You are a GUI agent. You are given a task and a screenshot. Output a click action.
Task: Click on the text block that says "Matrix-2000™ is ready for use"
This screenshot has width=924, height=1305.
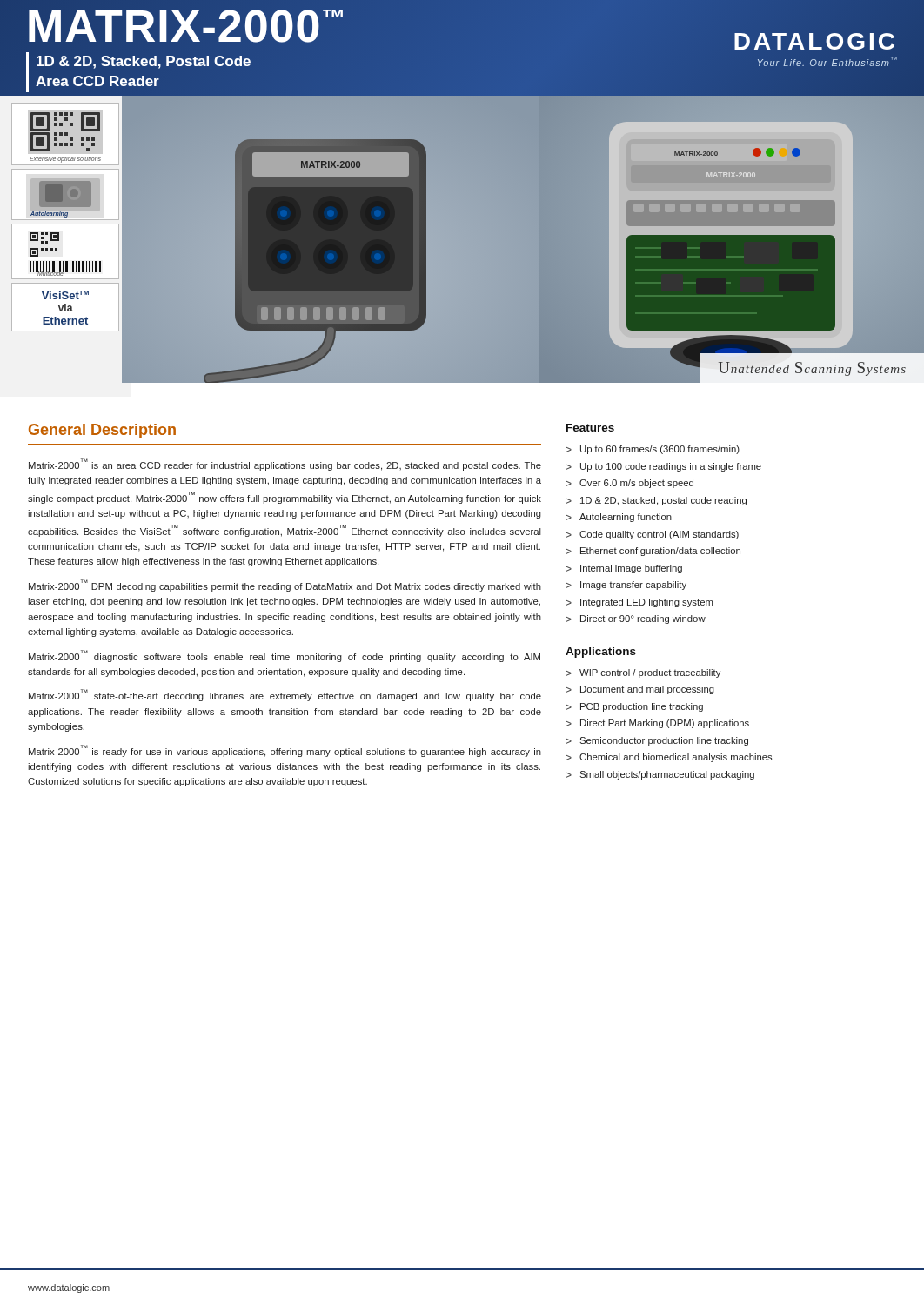284,765
